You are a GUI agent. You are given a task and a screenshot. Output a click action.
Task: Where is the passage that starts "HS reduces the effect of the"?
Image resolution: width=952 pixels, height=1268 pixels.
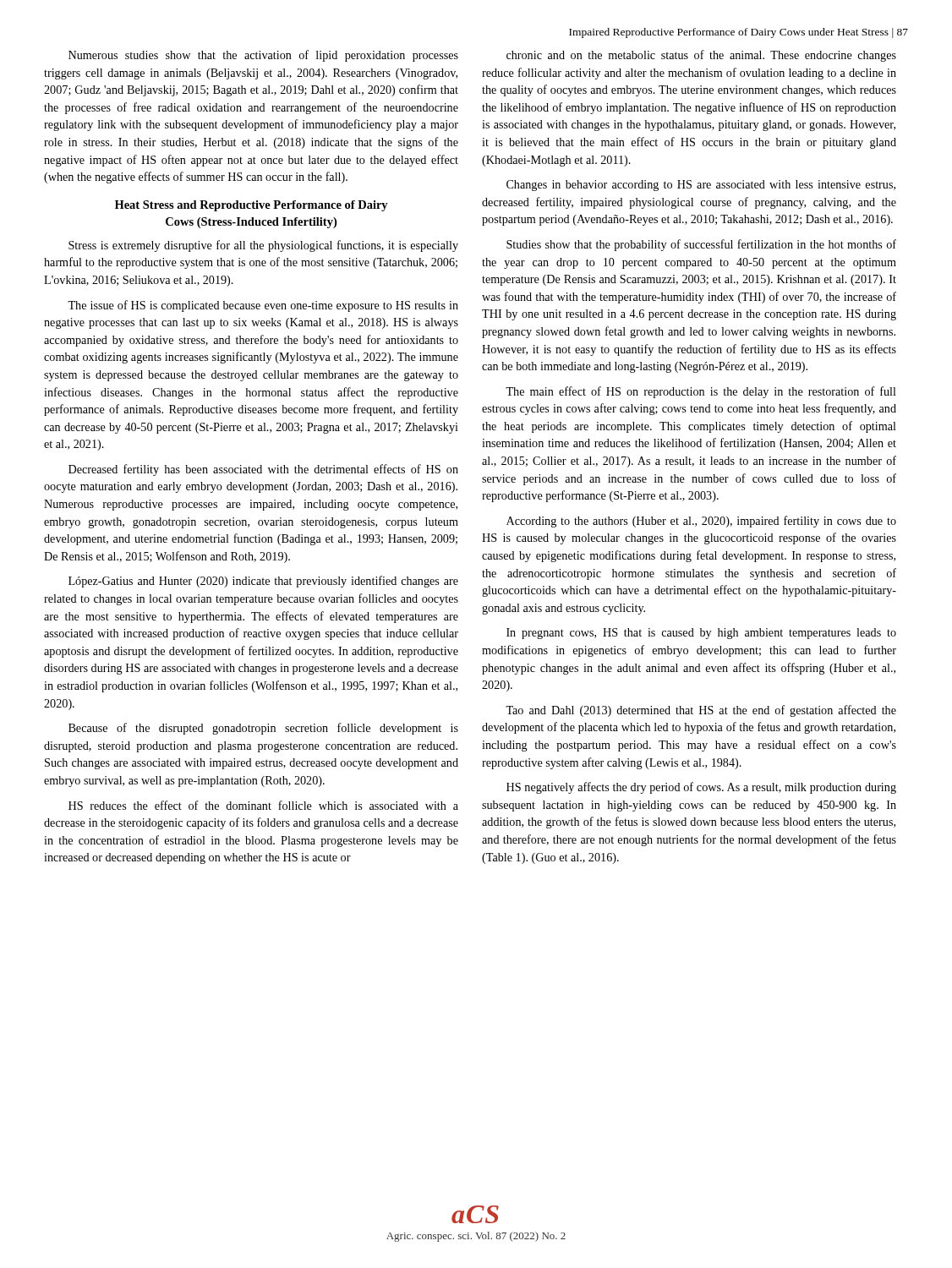tap(251, 832)
